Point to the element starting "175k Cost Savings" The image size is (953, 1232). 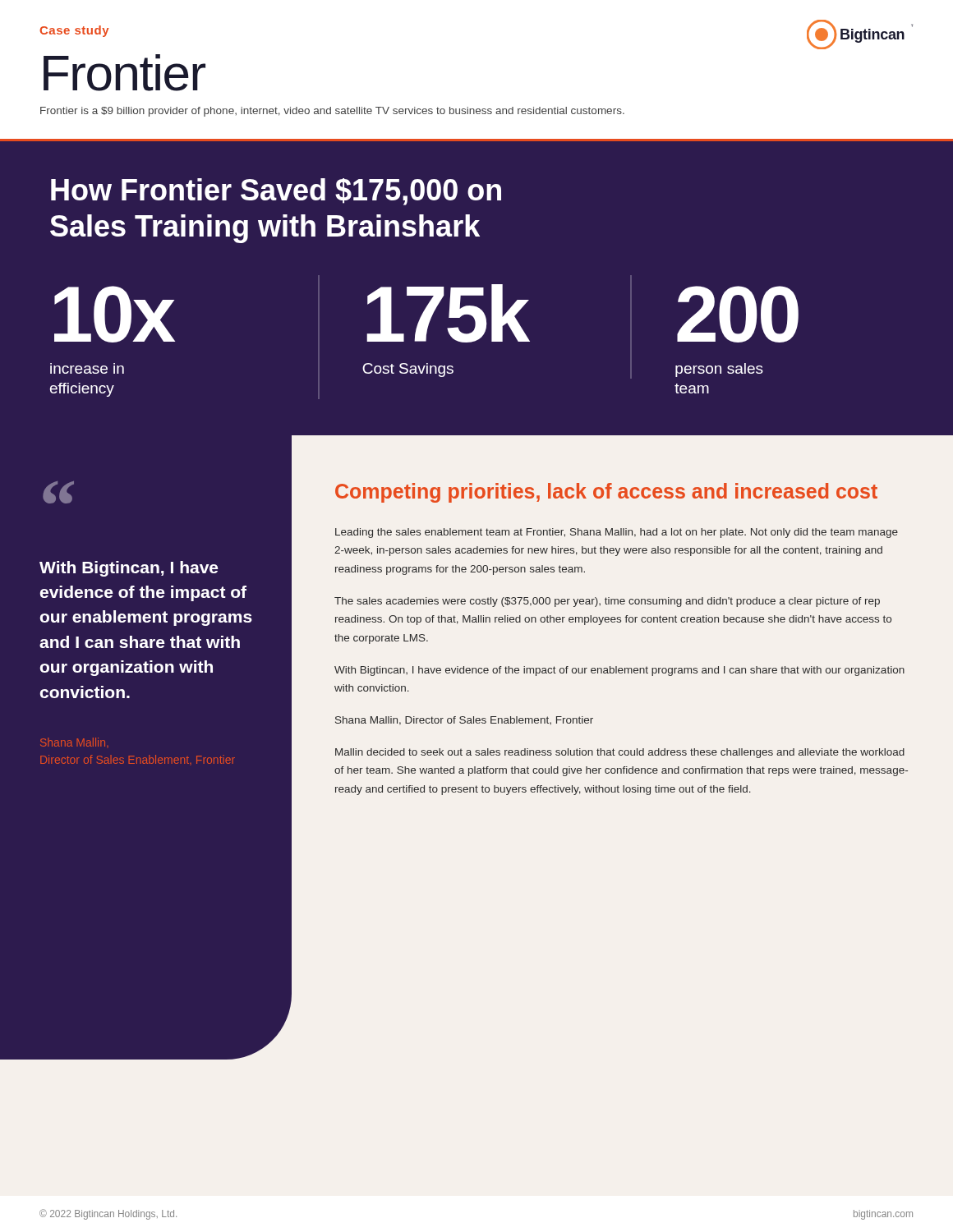pyautogui.click(x=476, y=327)
